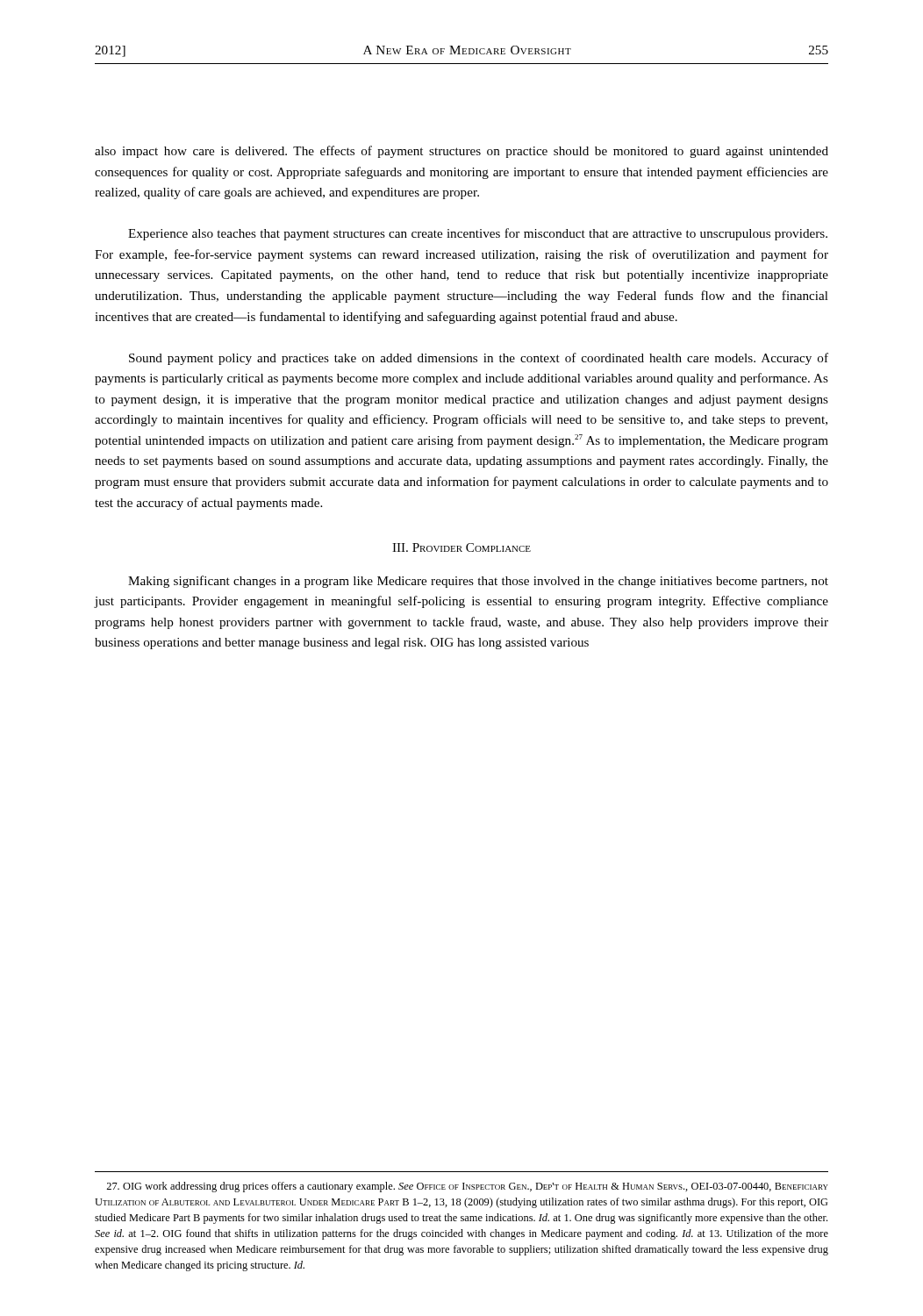
Task: Where is the passage that starts "also impact how care is delivered. The"?
Action: [x=462, y=171]
